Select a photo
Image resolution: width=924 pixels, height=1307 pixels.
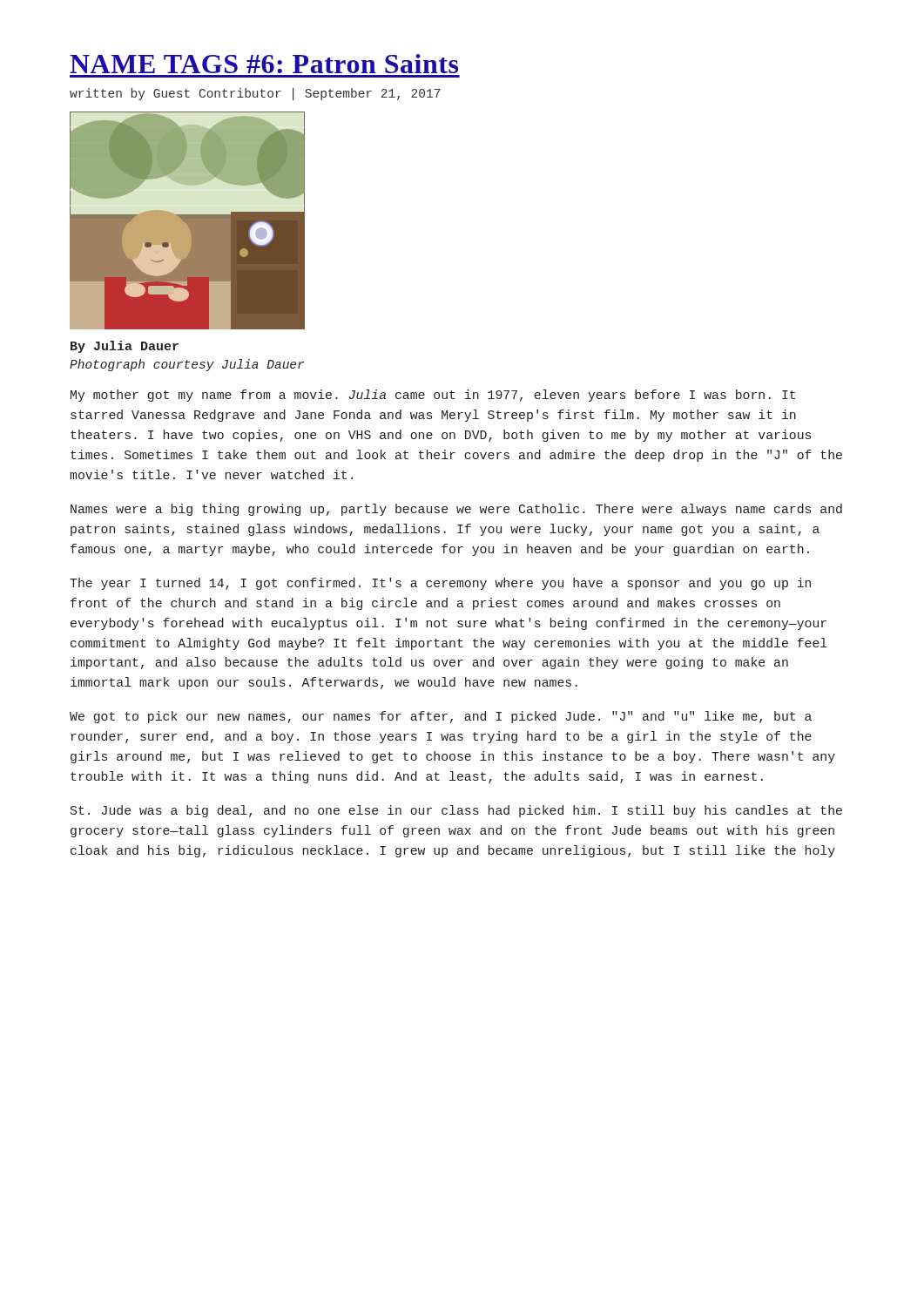click(462, 221)
